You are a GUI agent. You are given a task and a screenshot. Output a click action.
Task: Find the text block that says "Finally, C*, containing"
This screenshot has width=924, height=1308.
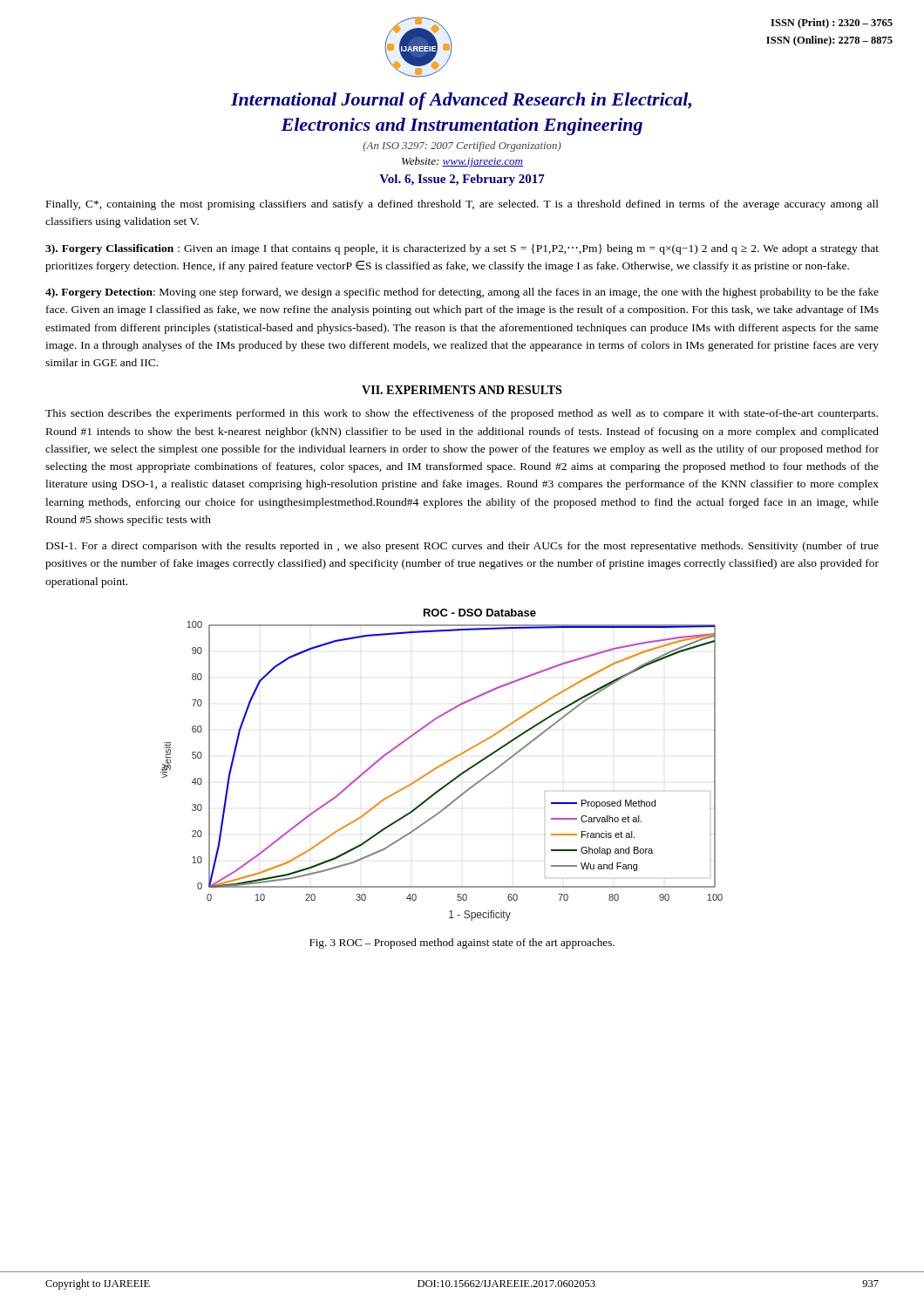(462, 213)
